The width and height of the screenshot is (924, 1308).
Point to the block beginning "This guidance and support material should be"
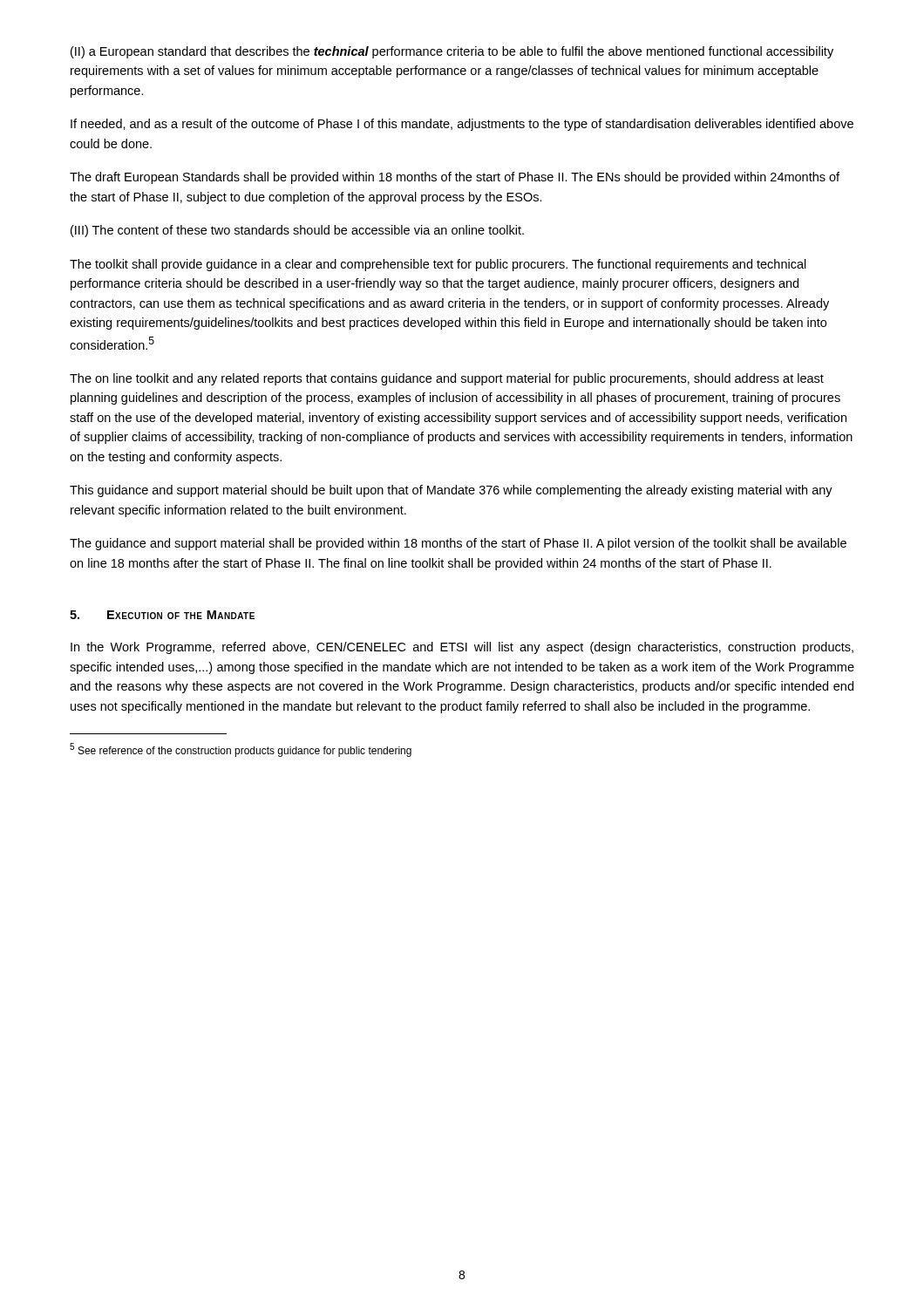pos(462,500)
